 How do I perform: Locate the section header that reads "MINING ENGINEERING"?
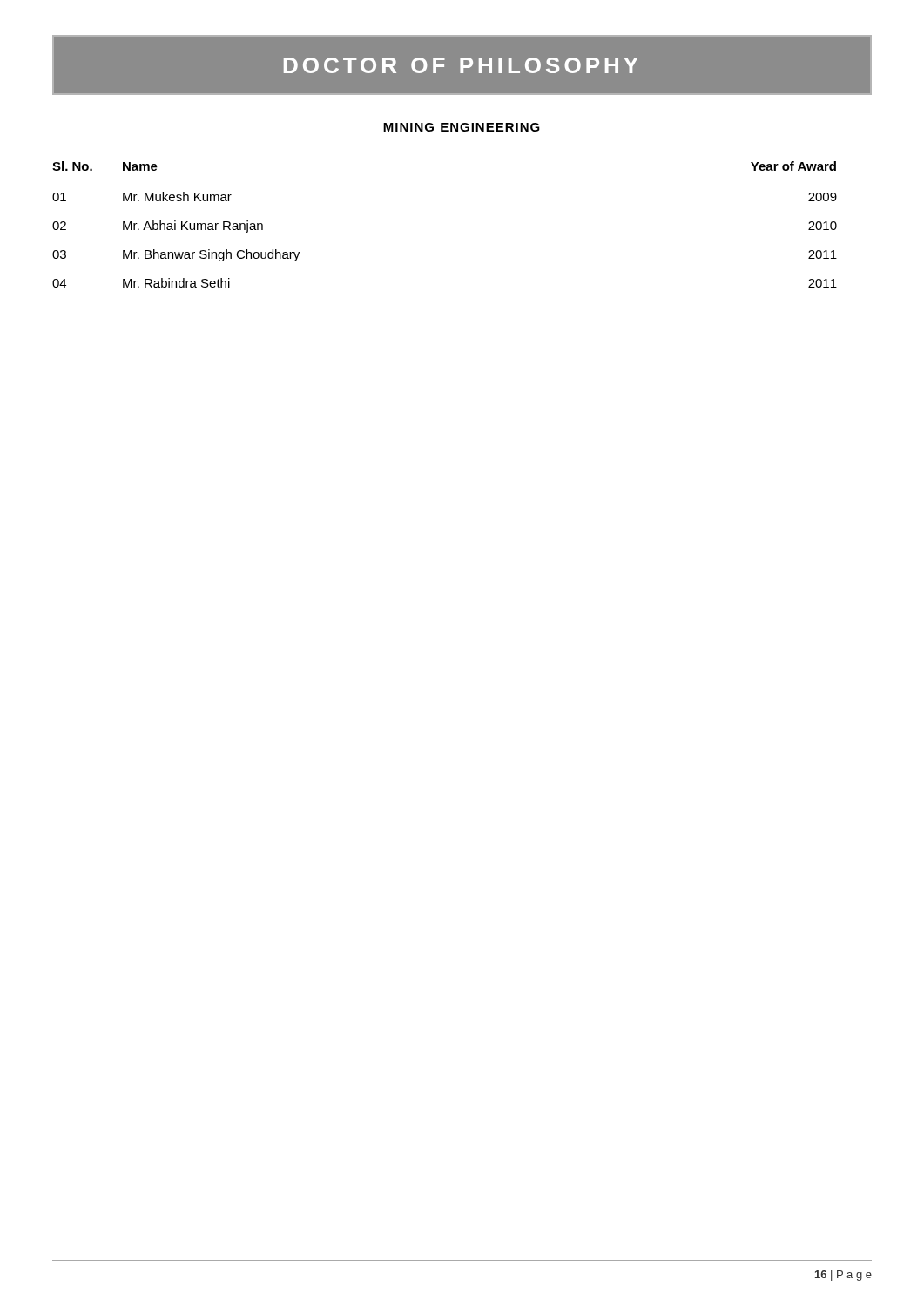[x=462, y=127]
